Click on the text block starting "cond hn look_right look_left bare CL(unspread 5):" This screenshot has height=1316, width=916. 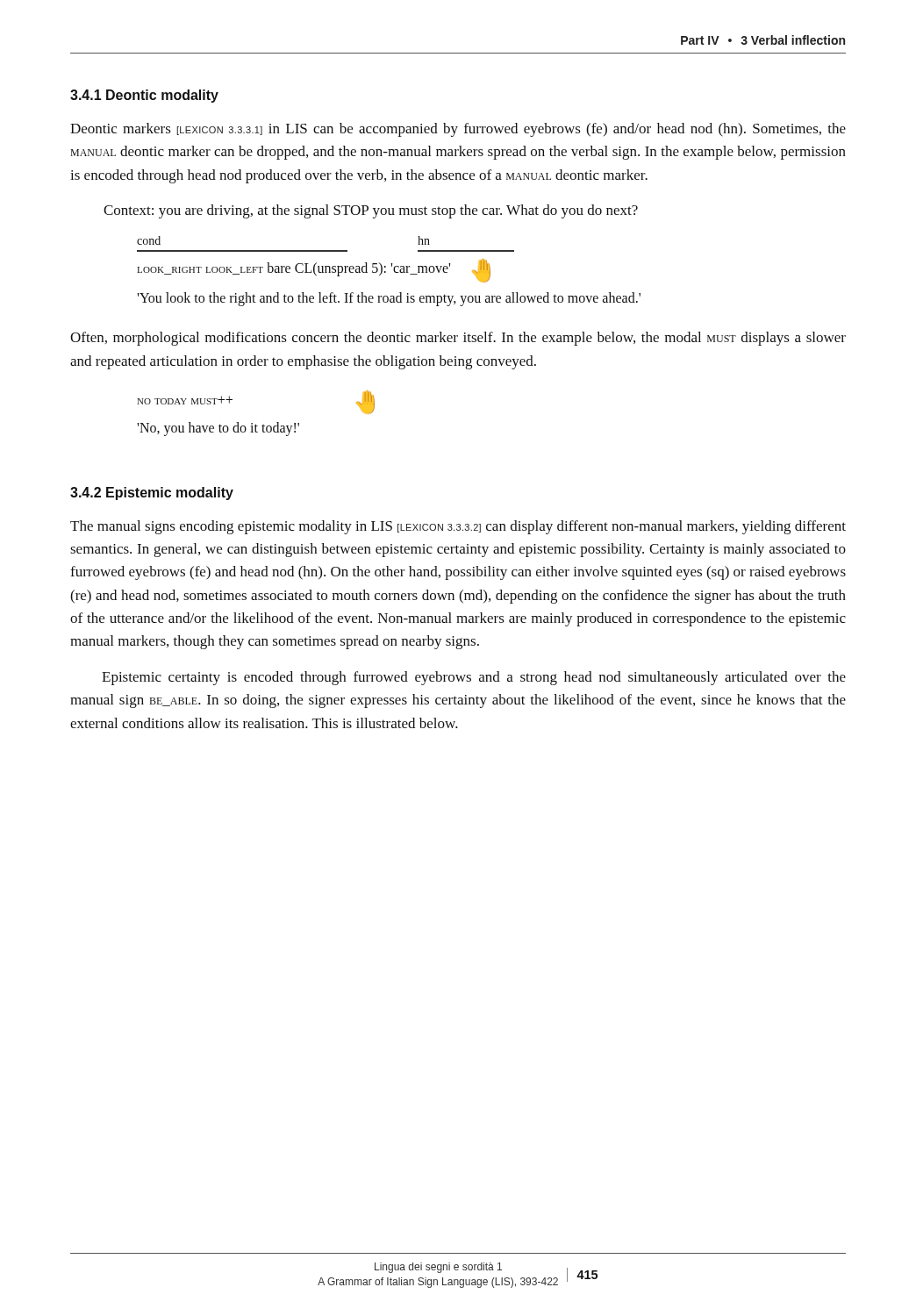(475, 272)
